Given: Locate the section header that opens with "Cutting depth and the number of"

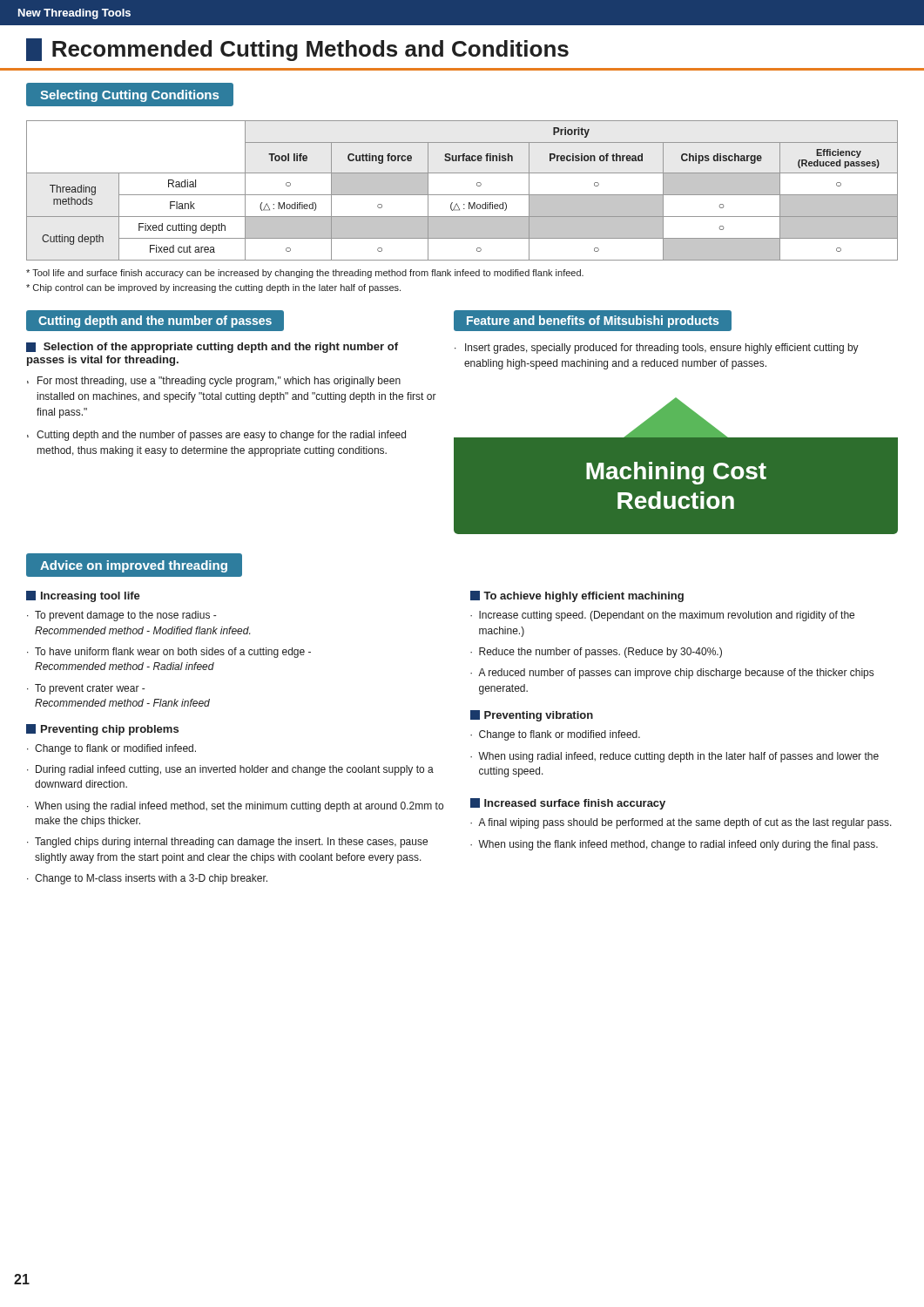Looking at the screenshot, I should [x=155, y=321].
